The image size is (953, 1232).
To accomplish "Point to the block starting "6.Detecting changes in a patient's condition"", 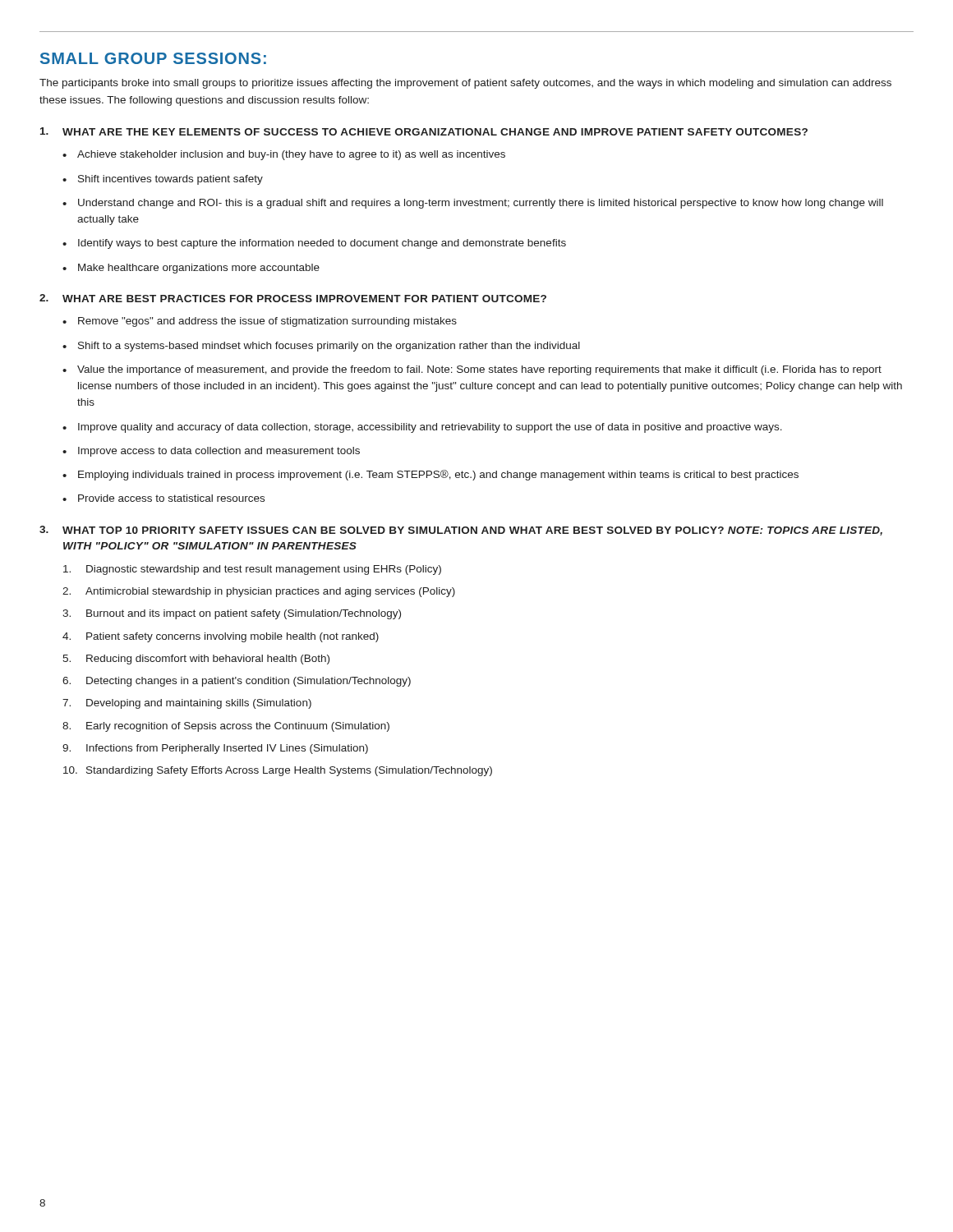I will (237, 681).
